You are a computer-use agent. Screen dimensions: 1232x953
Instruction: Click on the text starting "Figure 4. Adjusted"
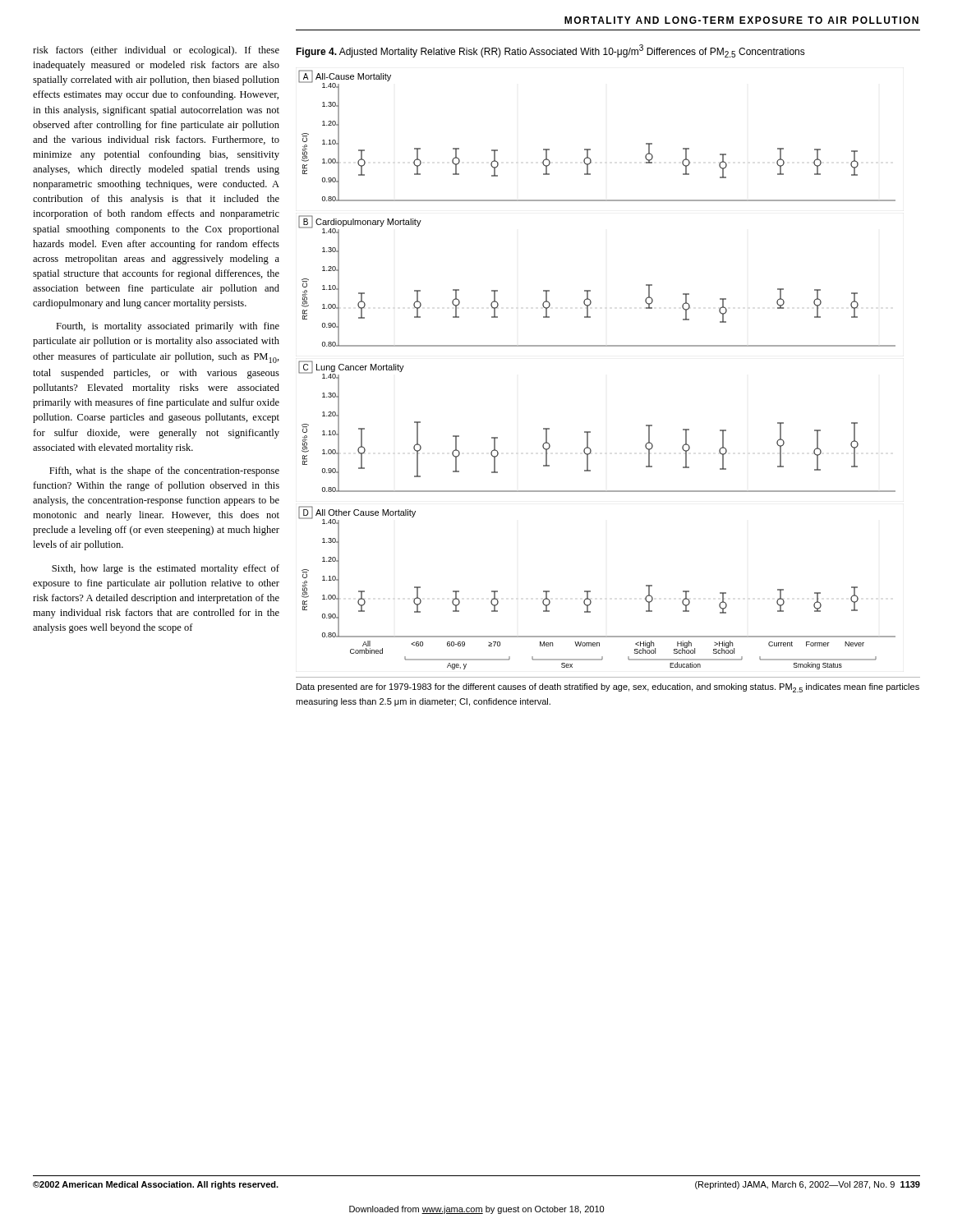coord(550,51)
